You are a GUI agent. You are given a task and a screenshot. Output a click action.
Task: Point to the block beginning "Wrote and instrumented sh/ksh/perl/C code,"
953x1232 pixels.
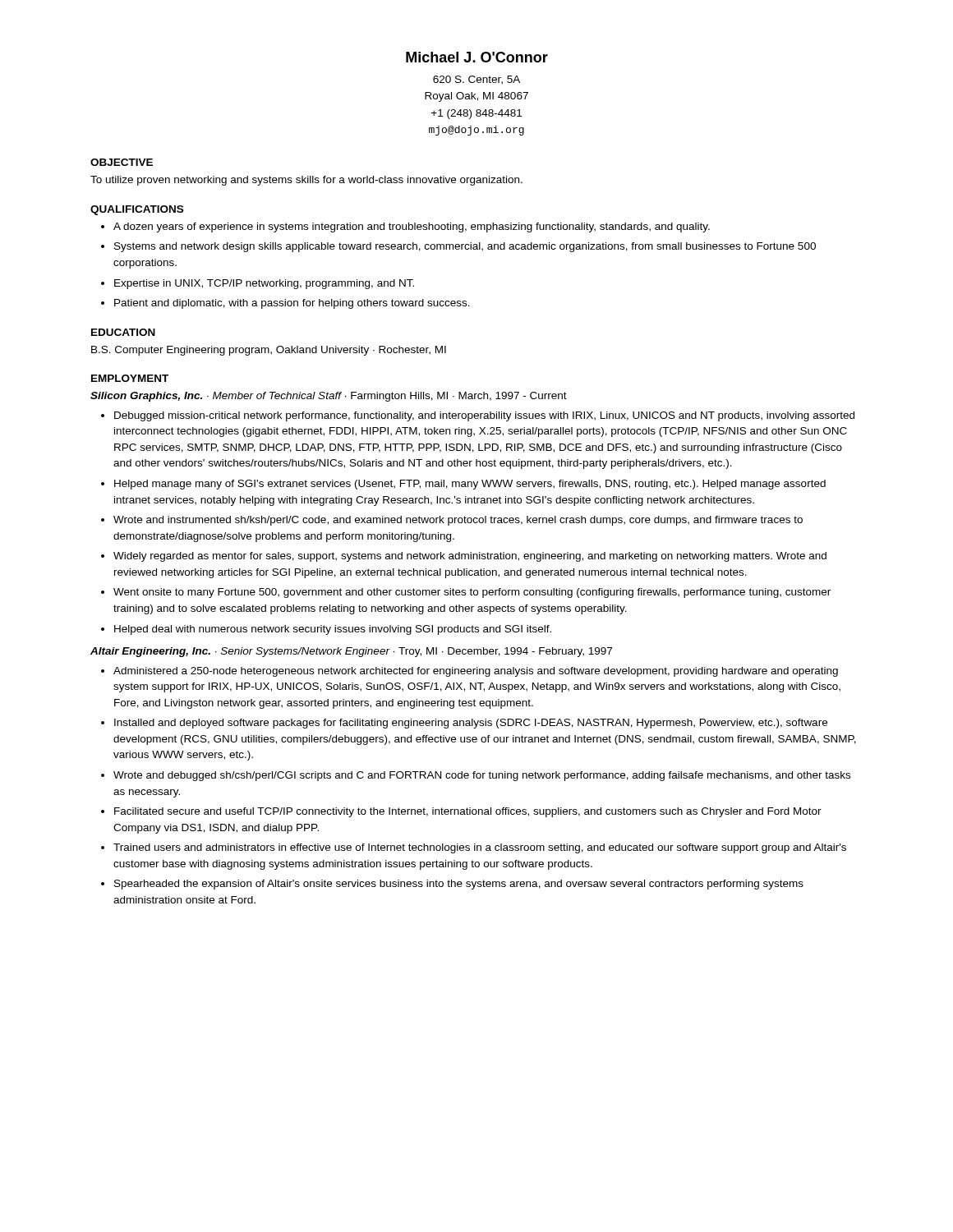point(458,528)
